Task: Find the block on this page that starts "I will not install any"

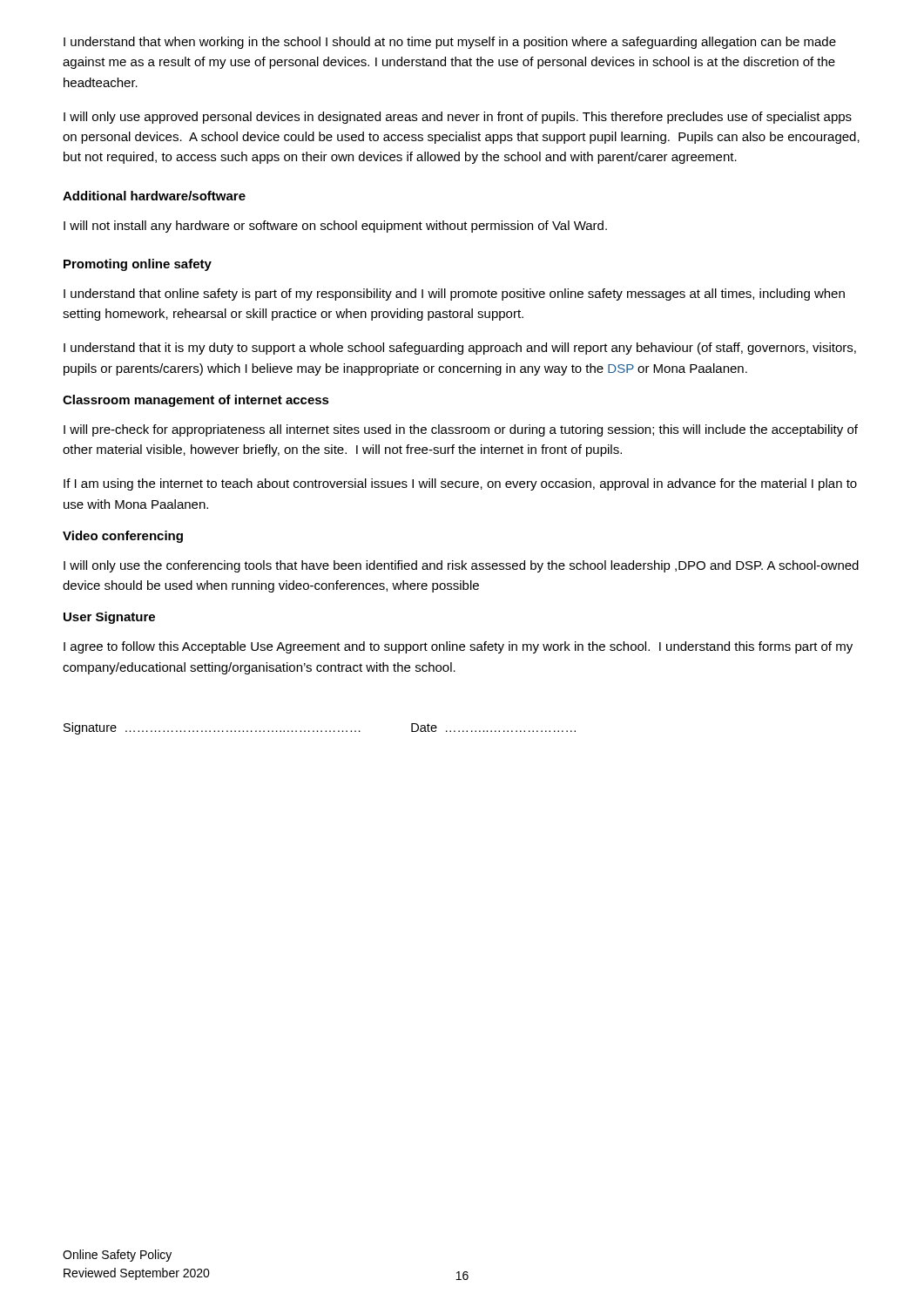Action: (x=335, y=225)
